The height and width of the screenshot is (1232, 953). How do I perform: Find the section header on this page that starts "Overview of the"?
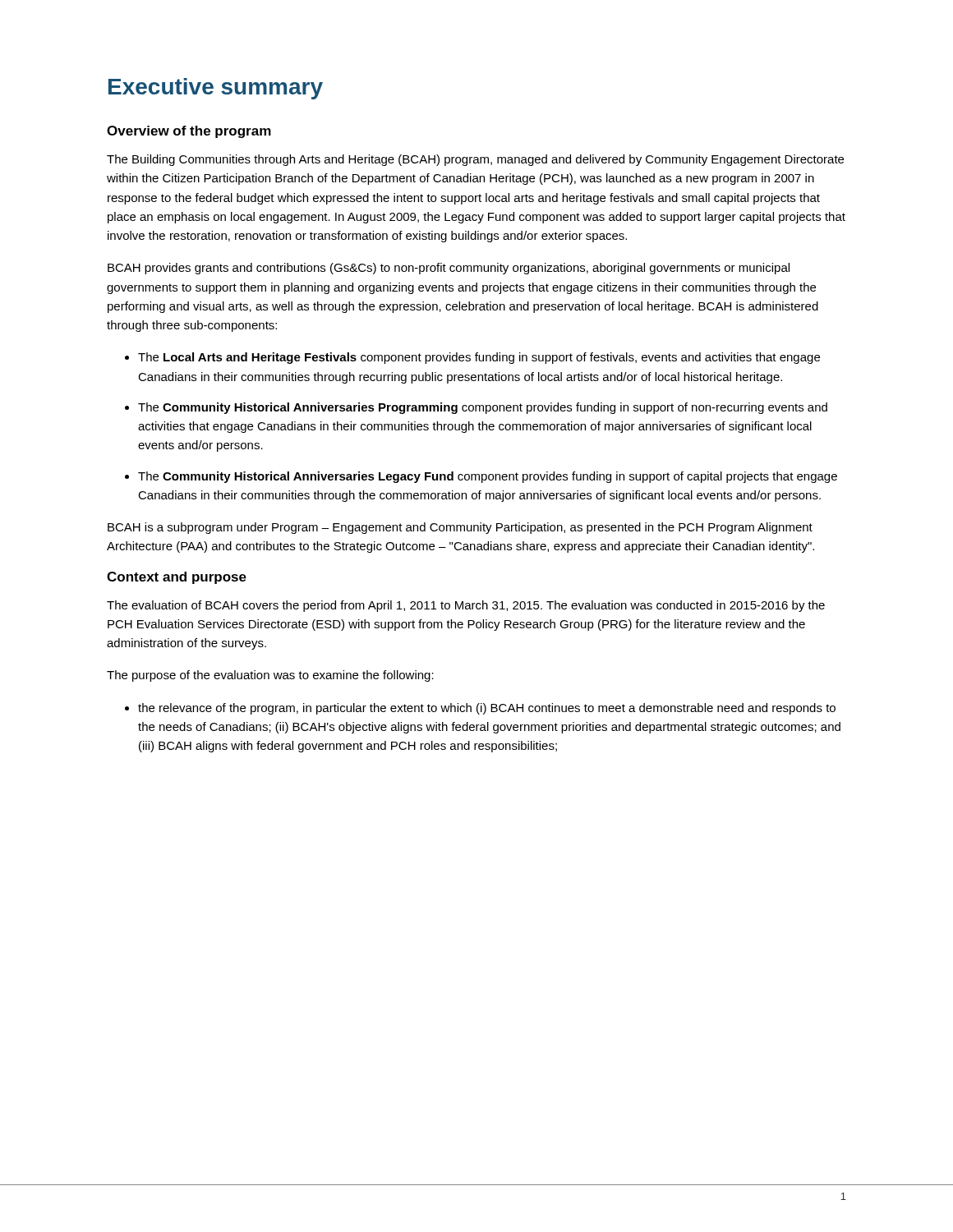click(x=189, y=131)
